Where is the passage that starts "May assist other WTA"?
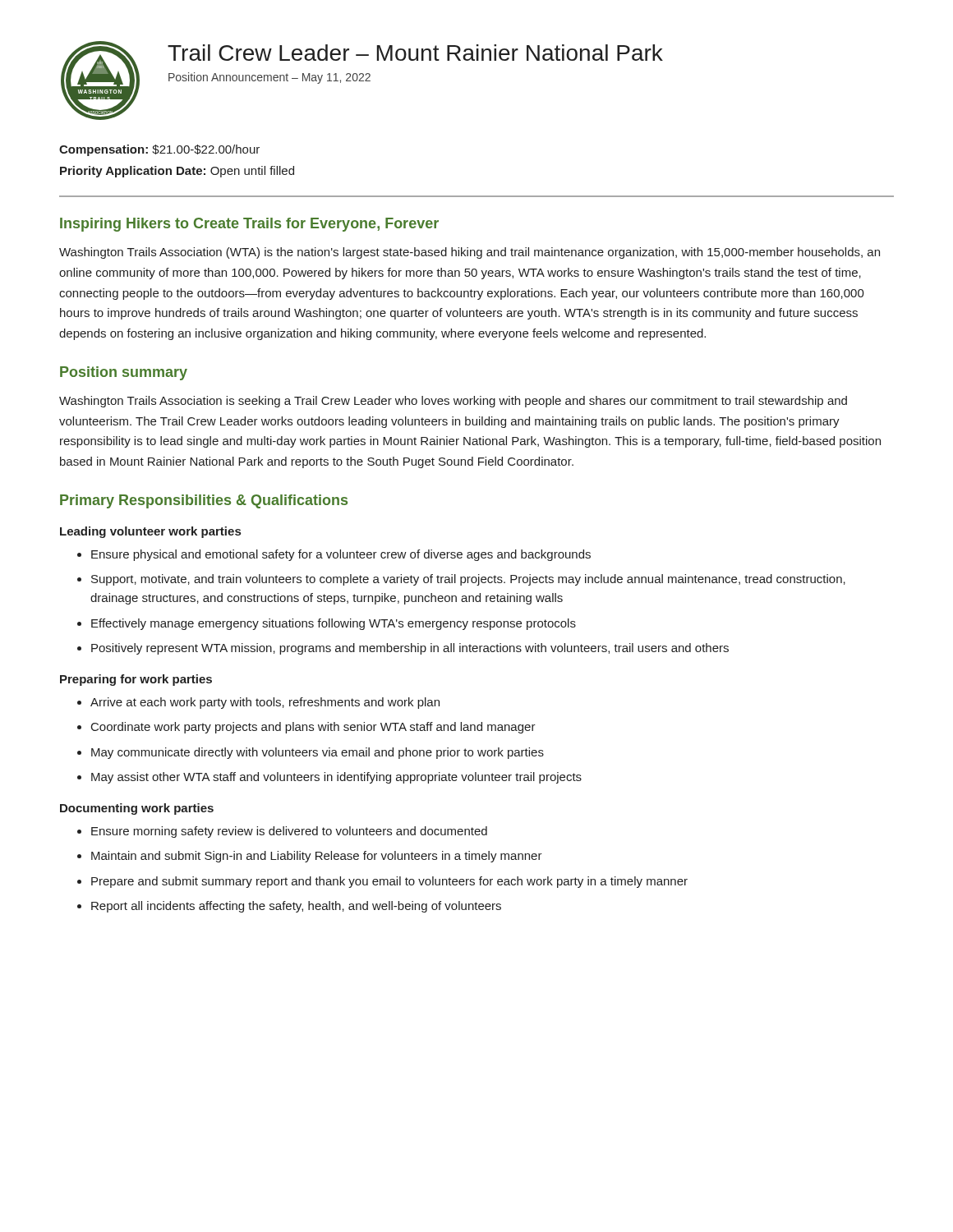The image size is (953, 1232). pyautogui.click(x=336, y=776)
